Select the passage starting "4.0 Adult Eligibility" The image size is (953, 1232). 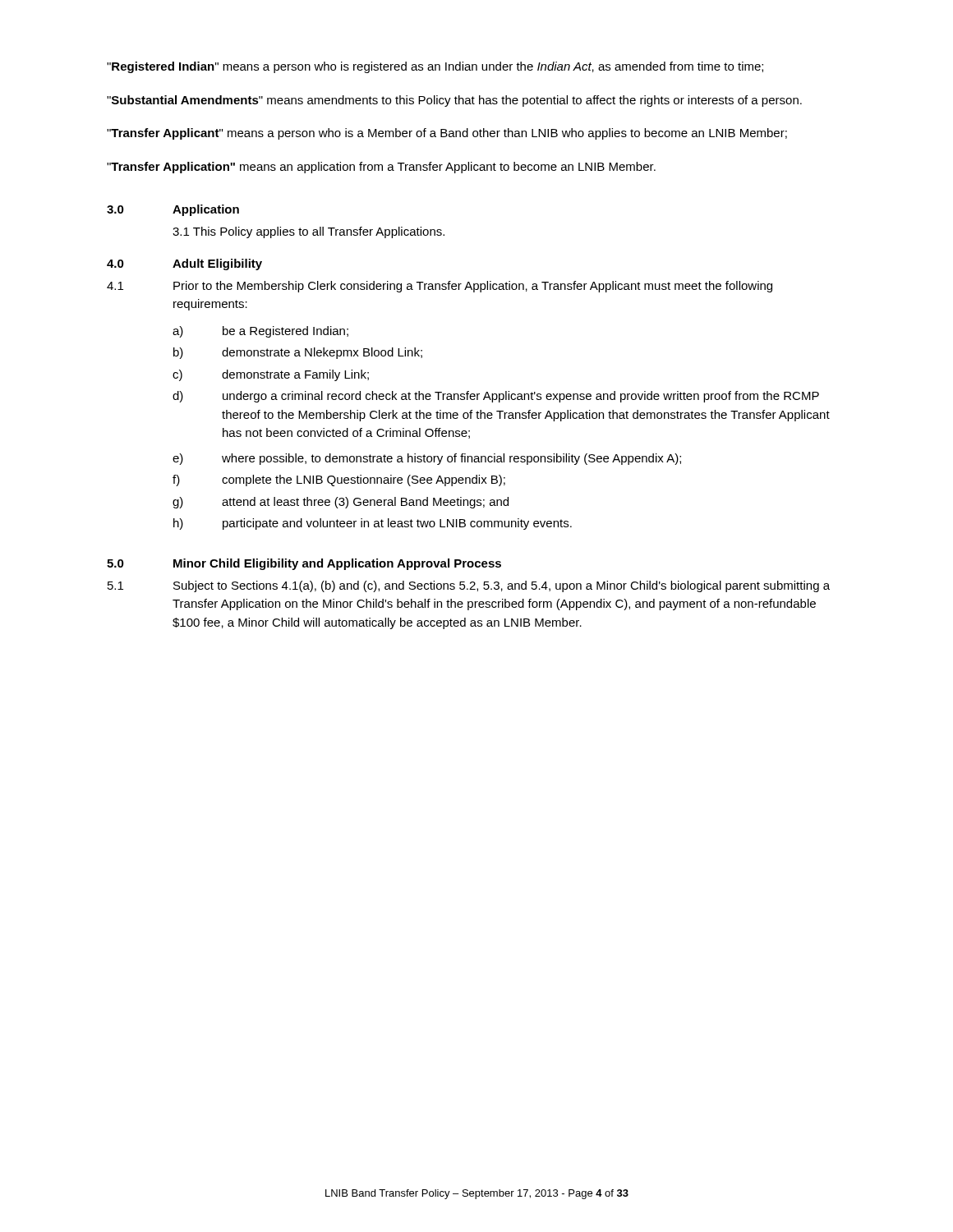click(x=185, y=263)
